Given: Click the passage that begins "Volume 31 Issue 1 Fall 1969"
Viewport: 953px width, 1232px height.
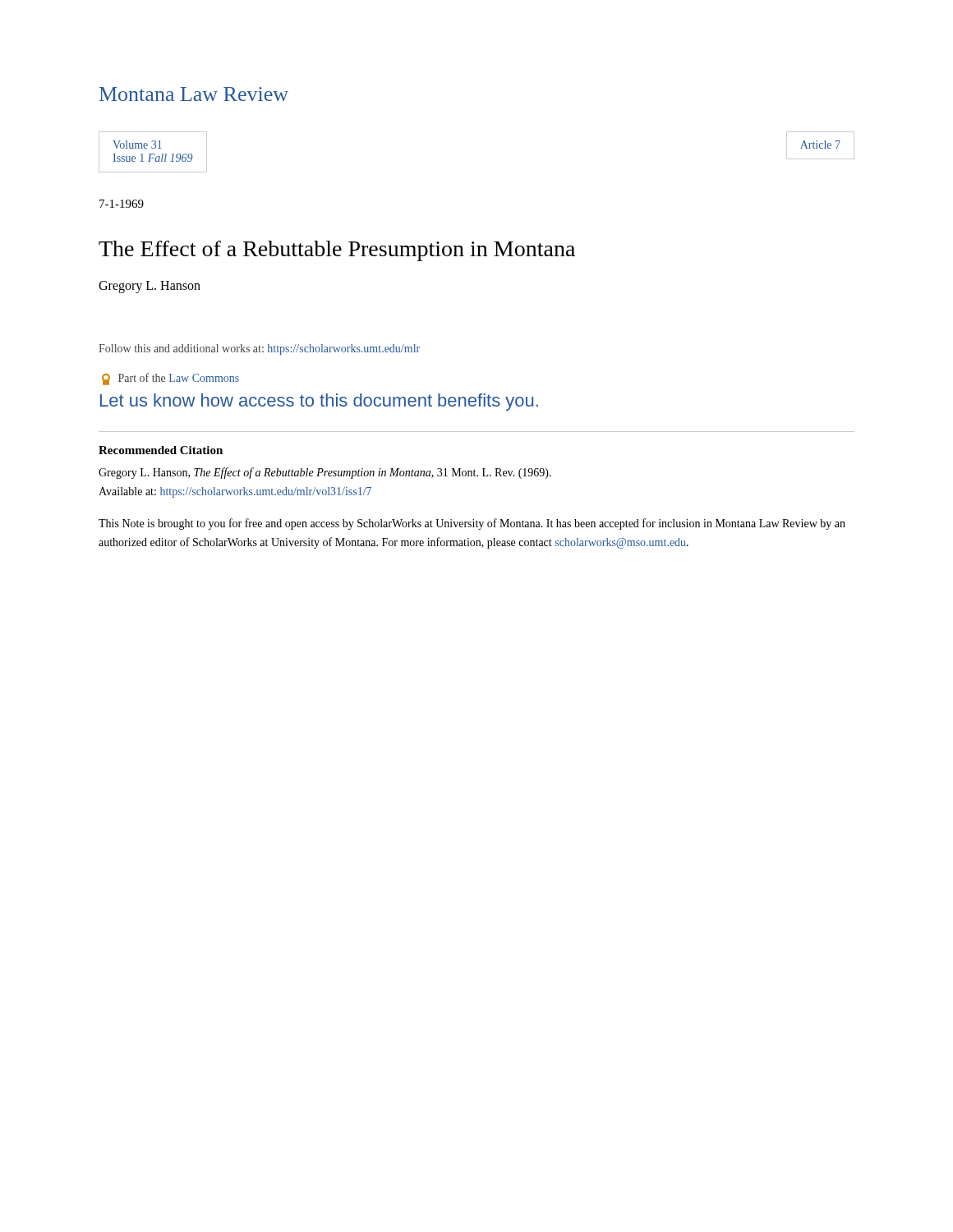Looking at the screenshot, I should click(x=152, y=154).
